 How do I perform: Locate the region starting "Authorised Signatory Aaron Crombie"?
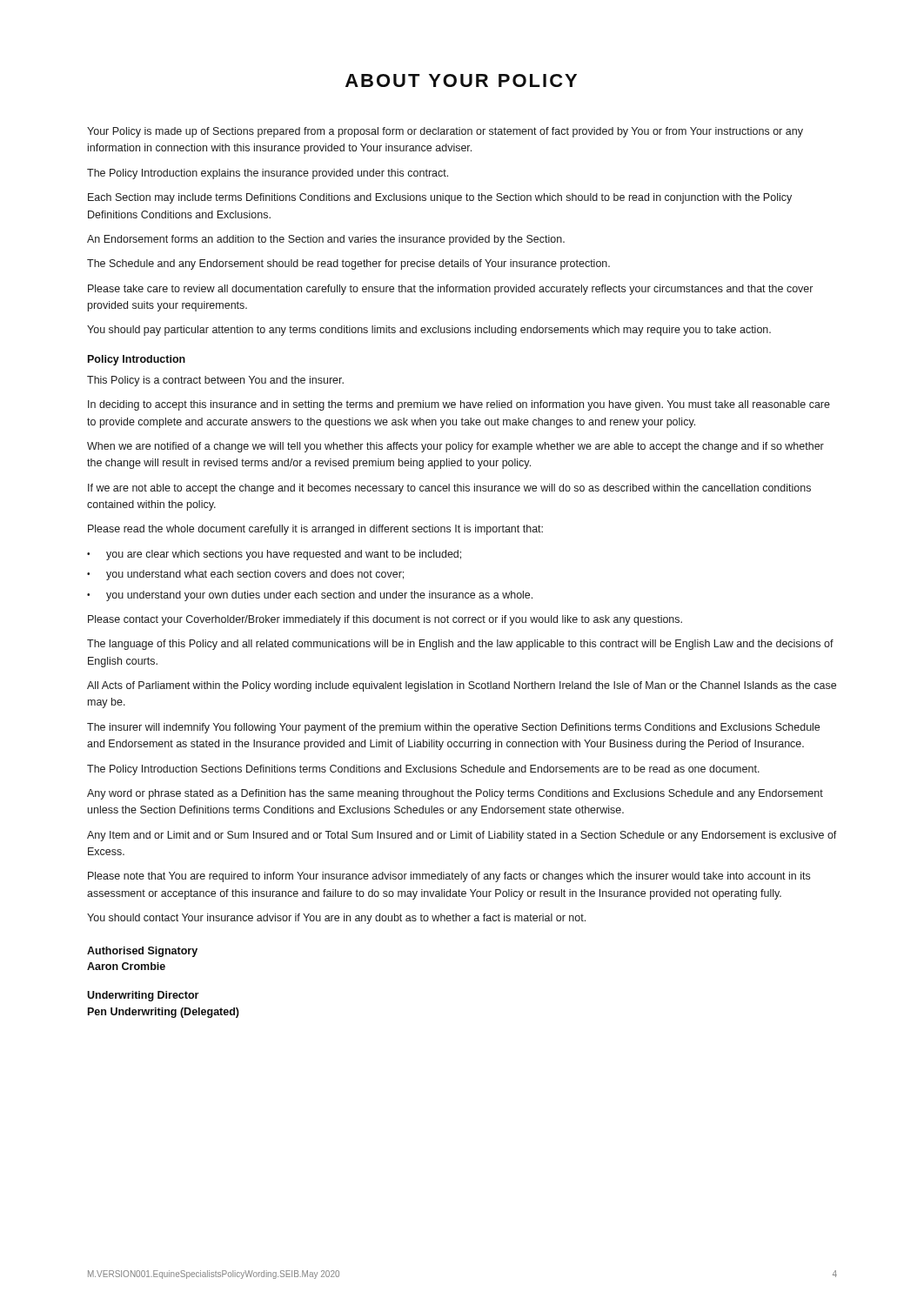142,952
